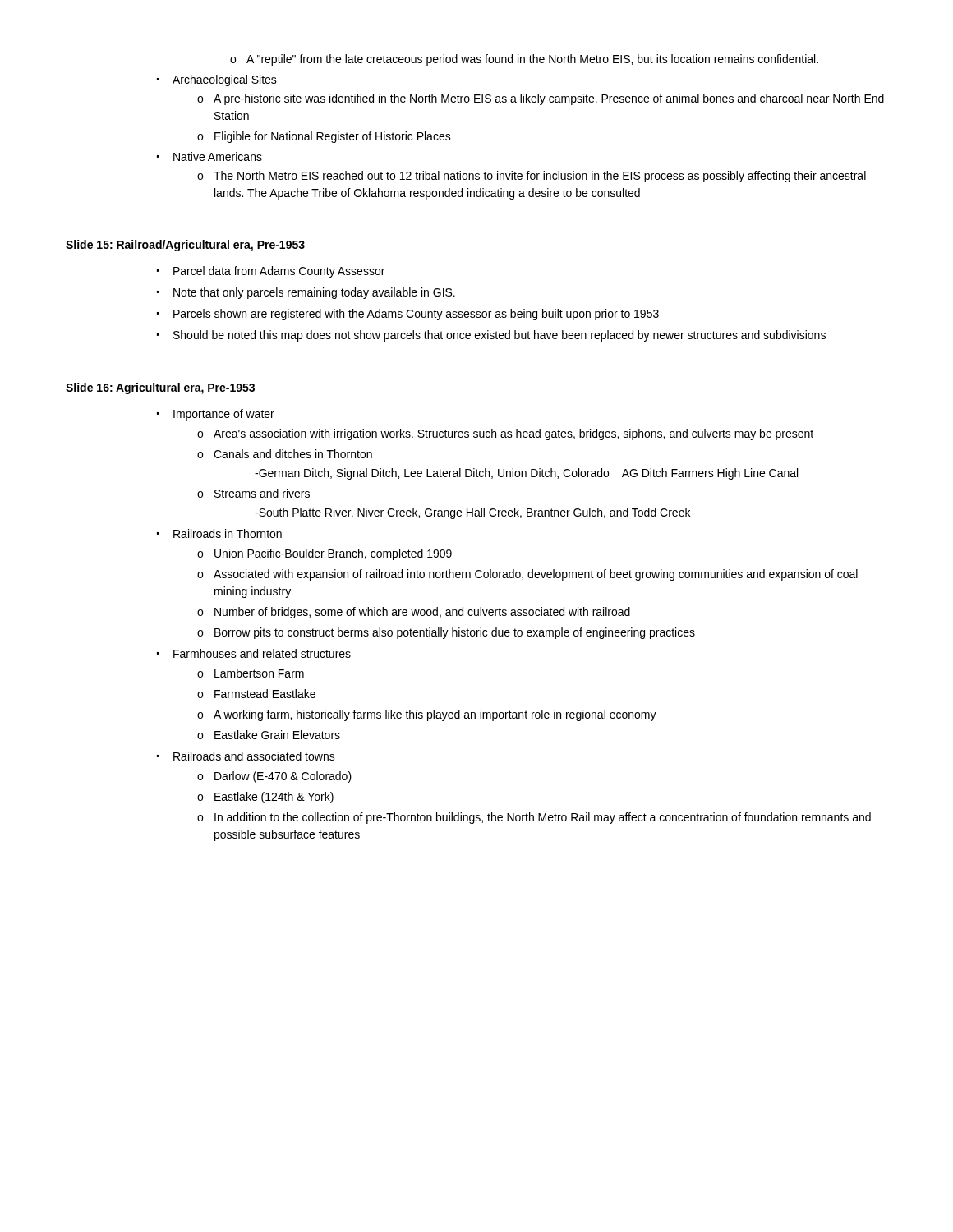
Task: Where is the passage that starts "o Eastlake (124th &"?
Action: click(x=266, y=797)
